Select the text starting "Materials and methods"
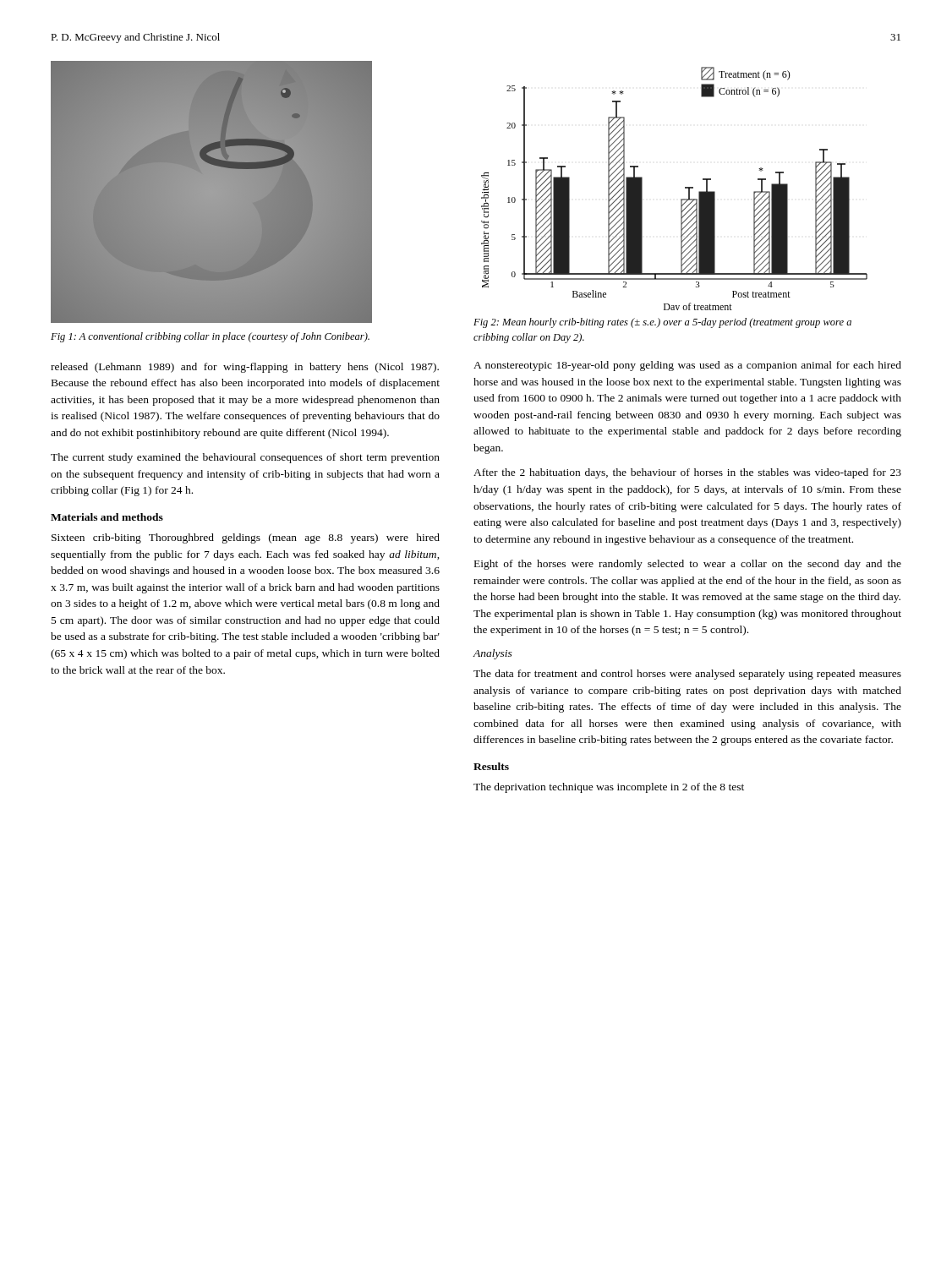Viewport: 952px width, 1268px height. click(x=107, y=517)
